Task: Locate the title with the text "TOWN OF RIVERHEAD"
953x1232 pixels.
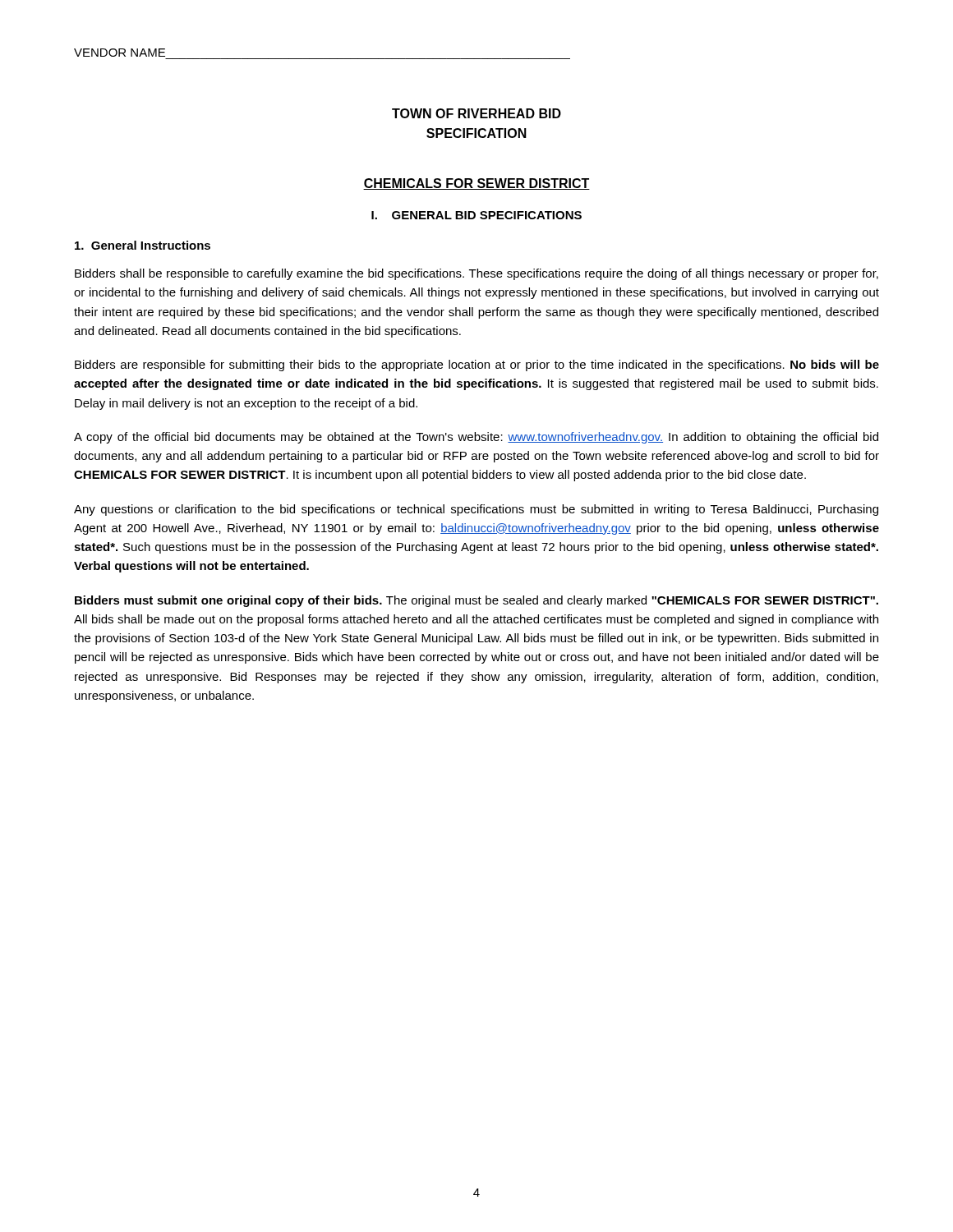Action: click(476, 124)
